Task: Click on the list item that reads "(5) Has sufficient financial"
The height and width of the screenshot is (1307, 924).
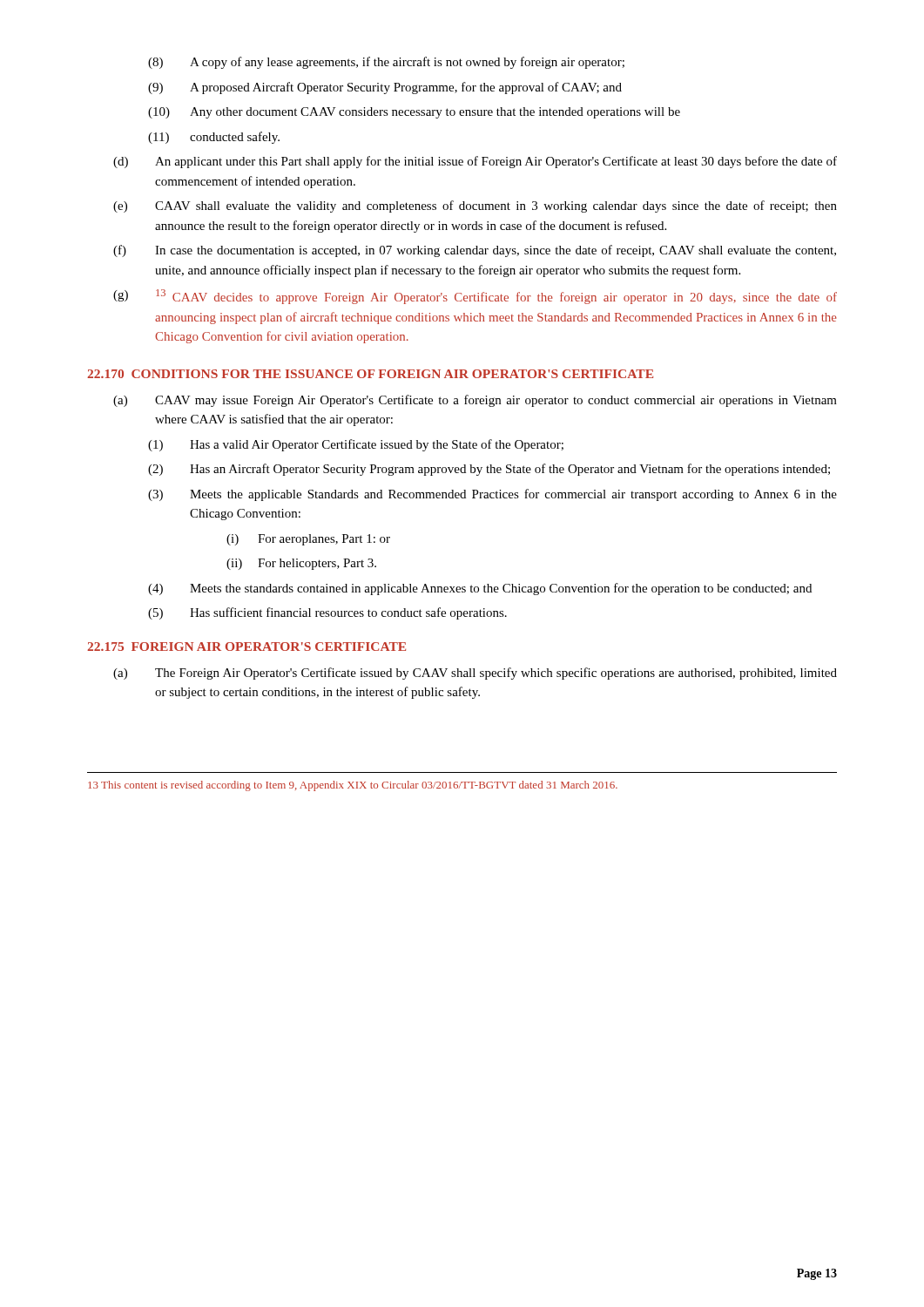Action: tap(492, 613)
